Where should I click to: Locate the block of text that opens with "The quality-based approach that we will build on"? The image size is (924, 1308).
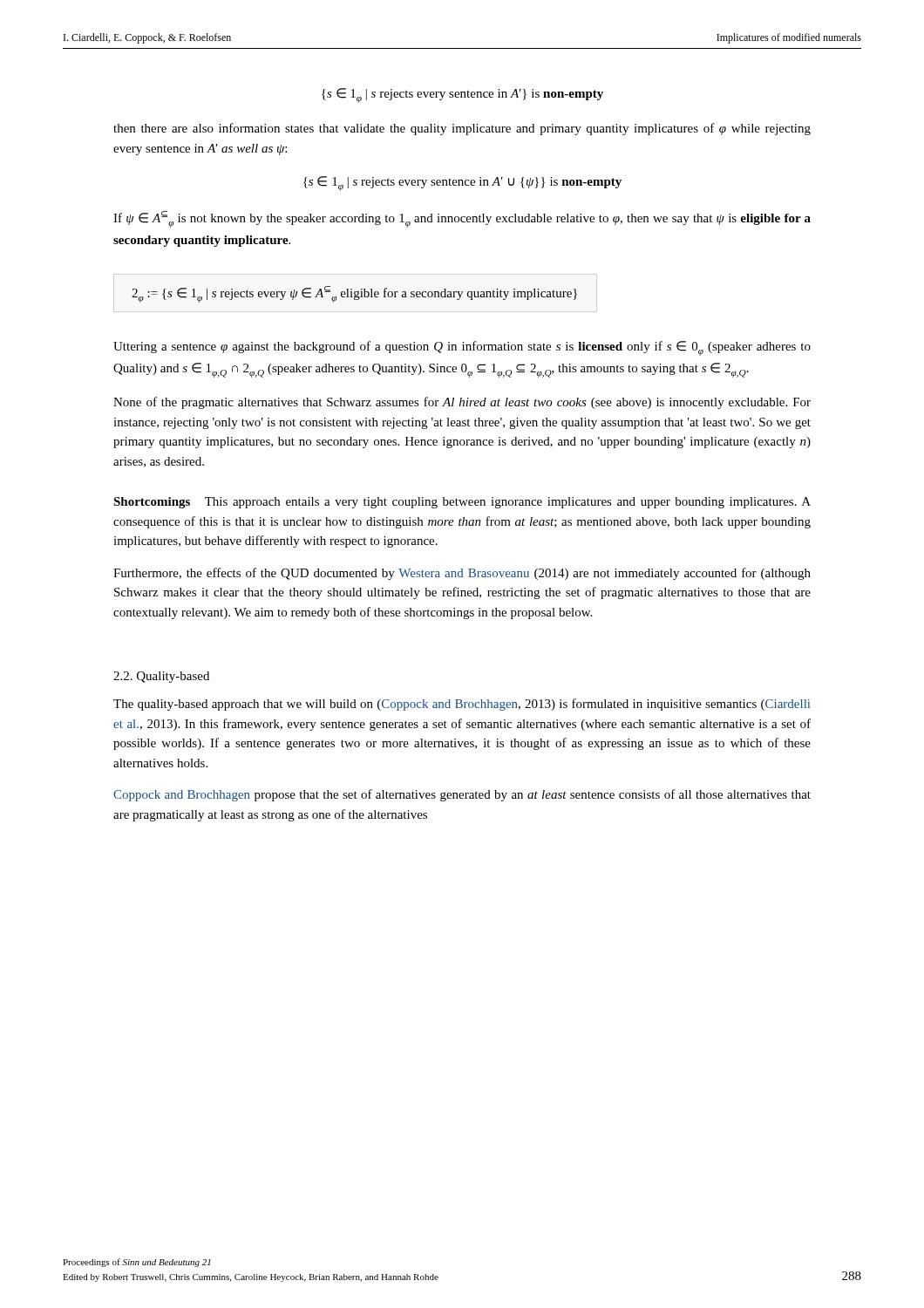click(462, 734)
